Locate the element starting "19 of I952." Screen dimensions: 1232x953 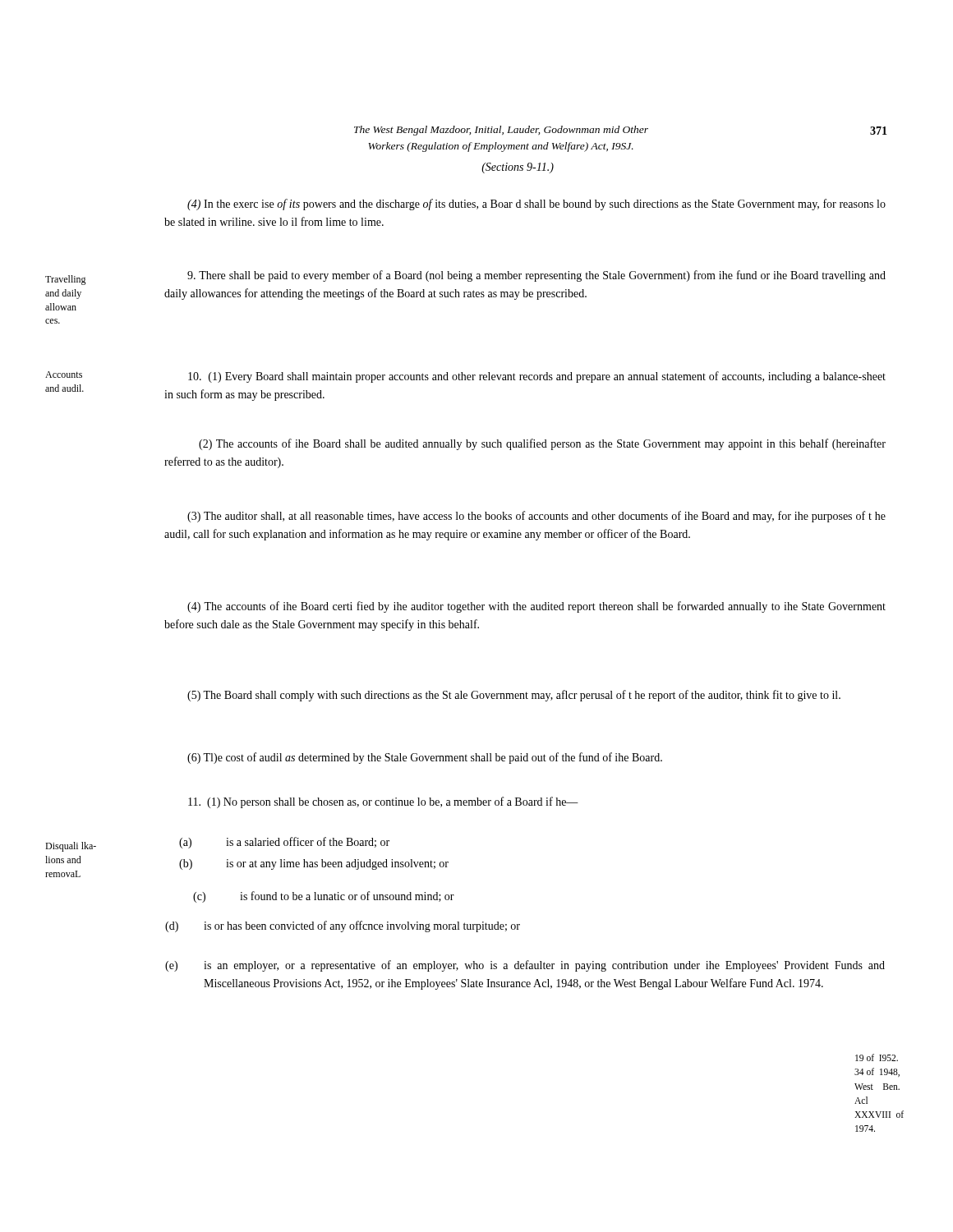879,1093
